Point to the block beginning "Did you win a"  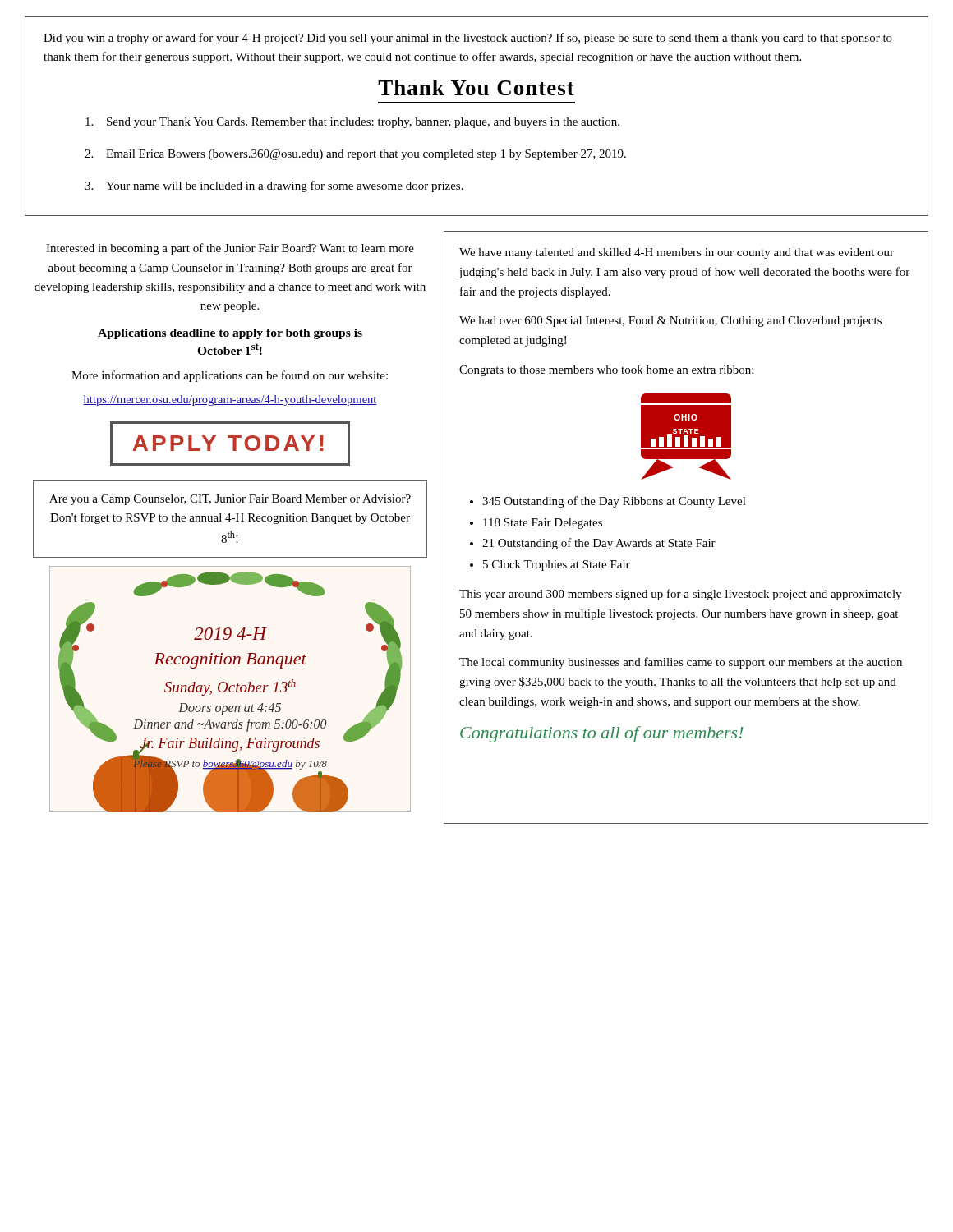point(476,48)
